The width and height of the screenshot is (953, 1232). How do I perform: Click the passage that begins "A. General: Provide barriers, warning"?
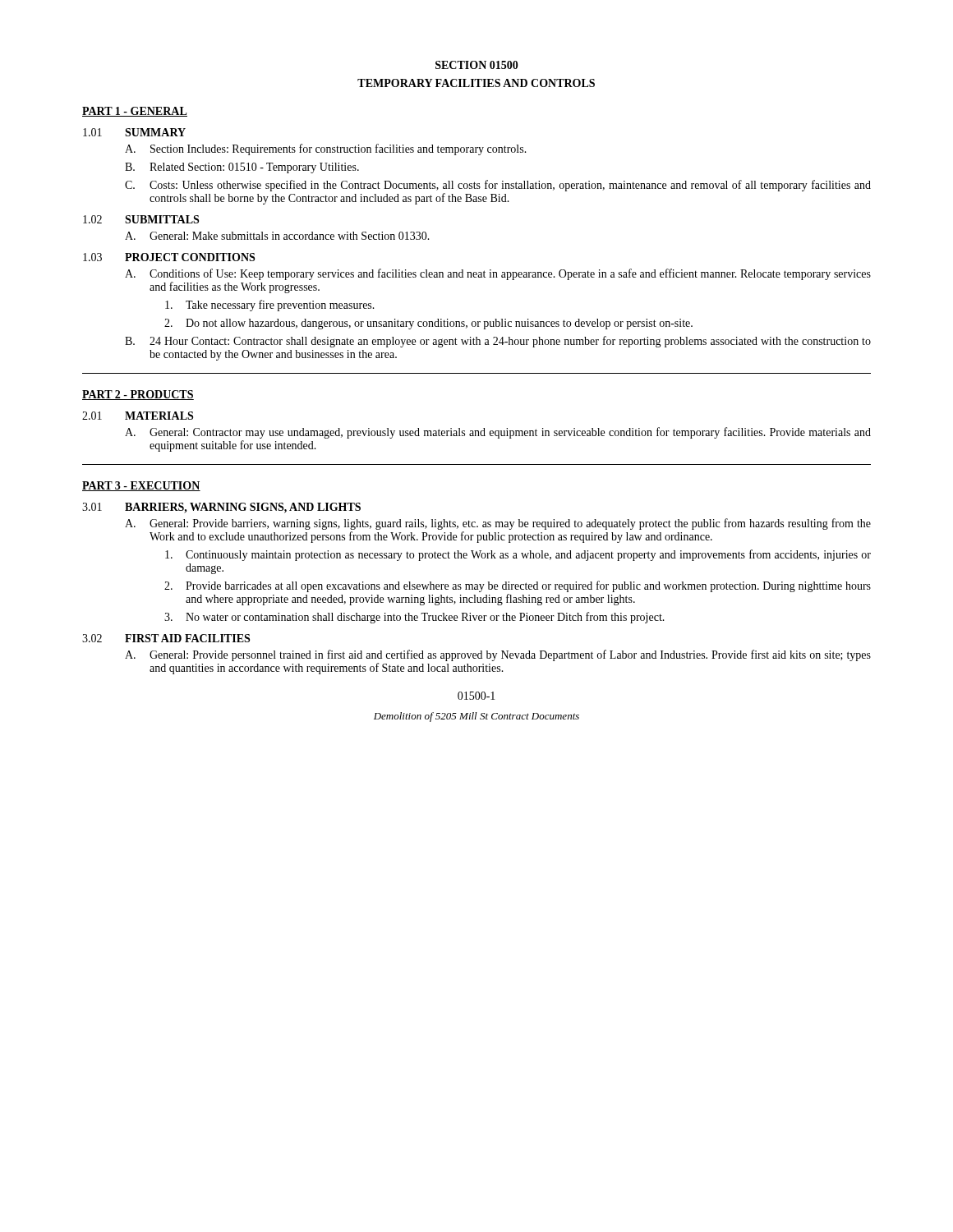476,531
